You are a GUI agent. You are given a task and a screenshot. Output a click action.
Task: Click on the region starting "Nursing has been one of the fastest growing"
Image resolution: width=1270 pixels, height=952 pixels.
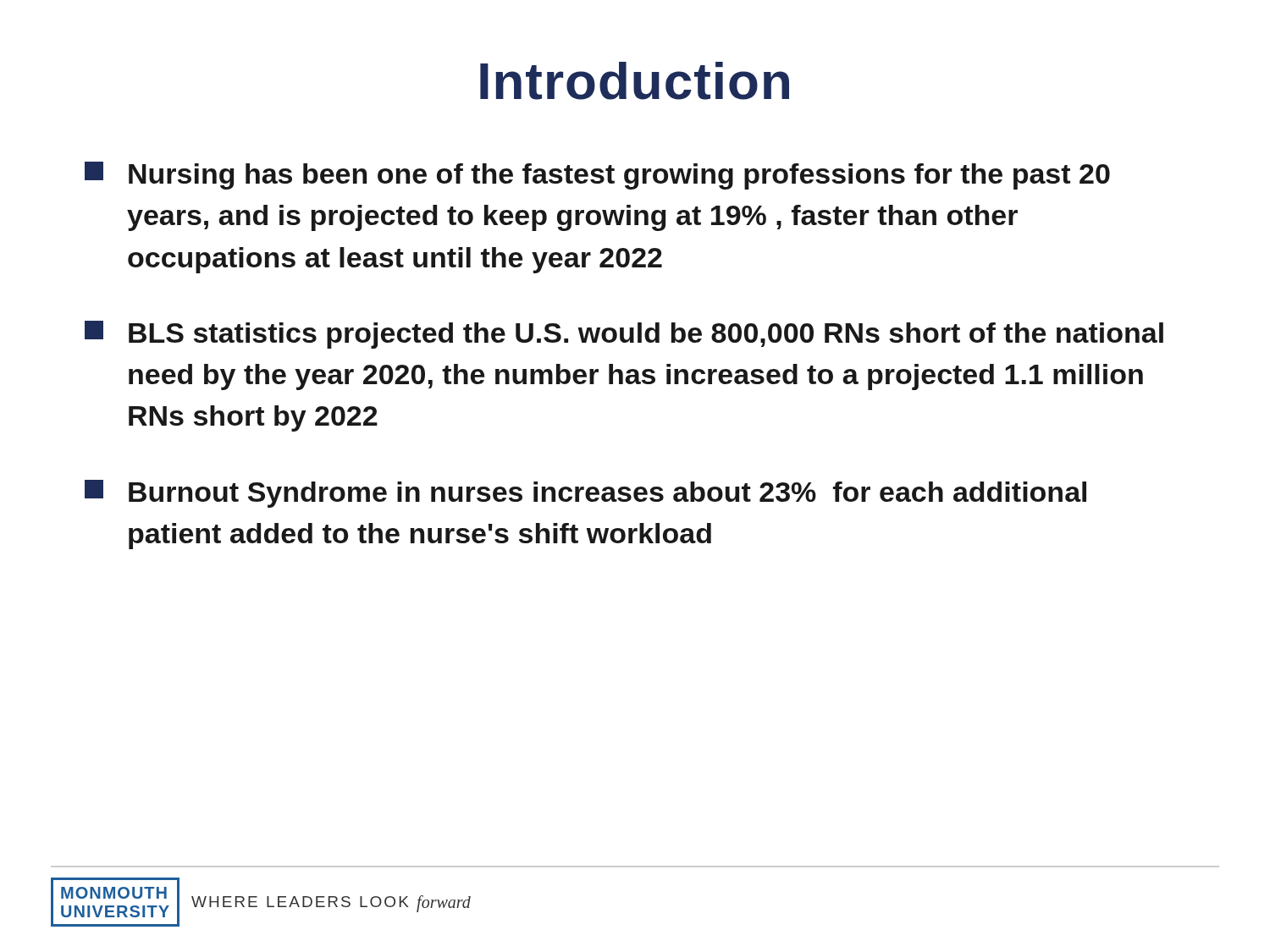pos(635,216)
